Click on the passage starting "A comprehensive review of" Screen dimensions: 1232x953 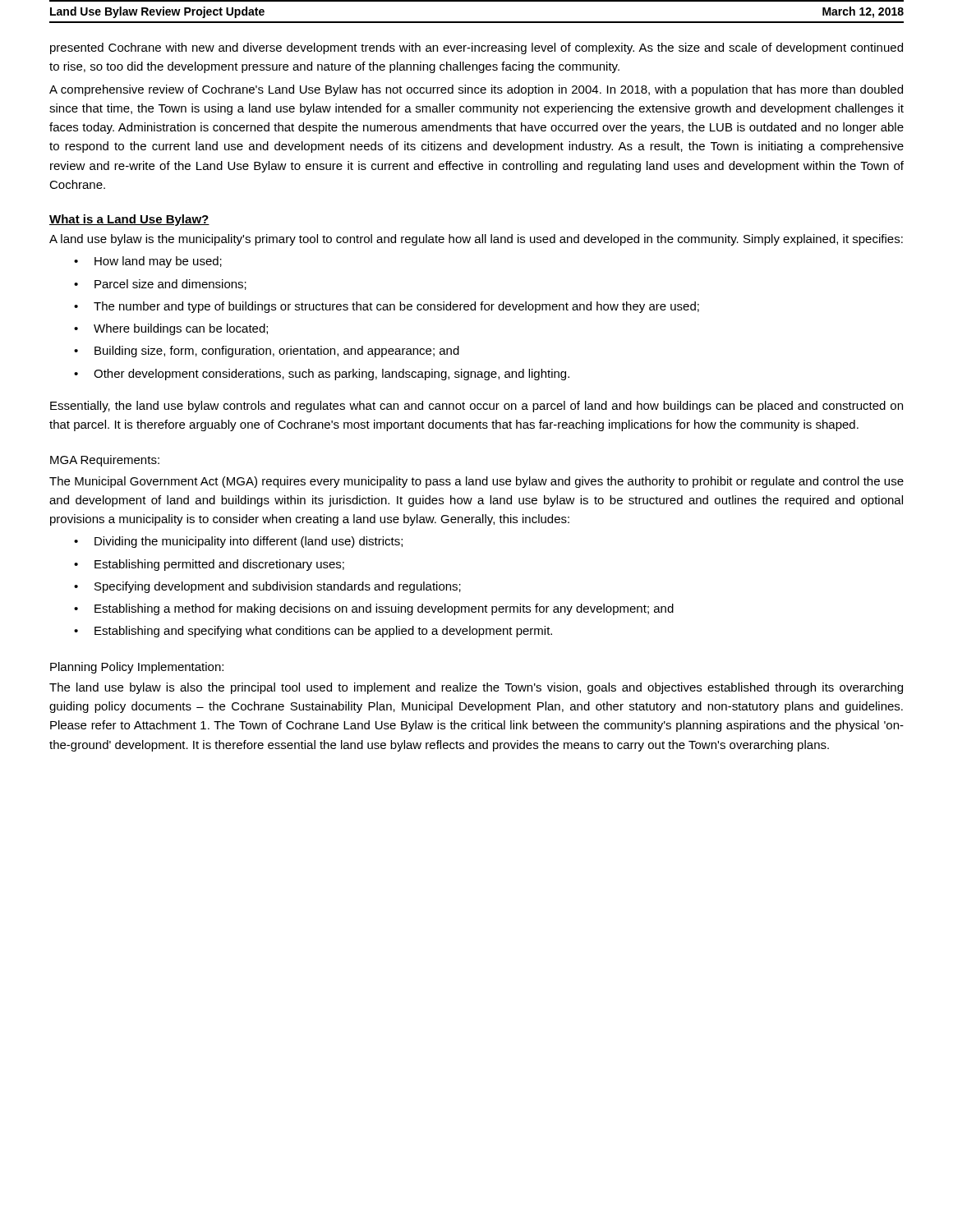[x=476, y=136]
